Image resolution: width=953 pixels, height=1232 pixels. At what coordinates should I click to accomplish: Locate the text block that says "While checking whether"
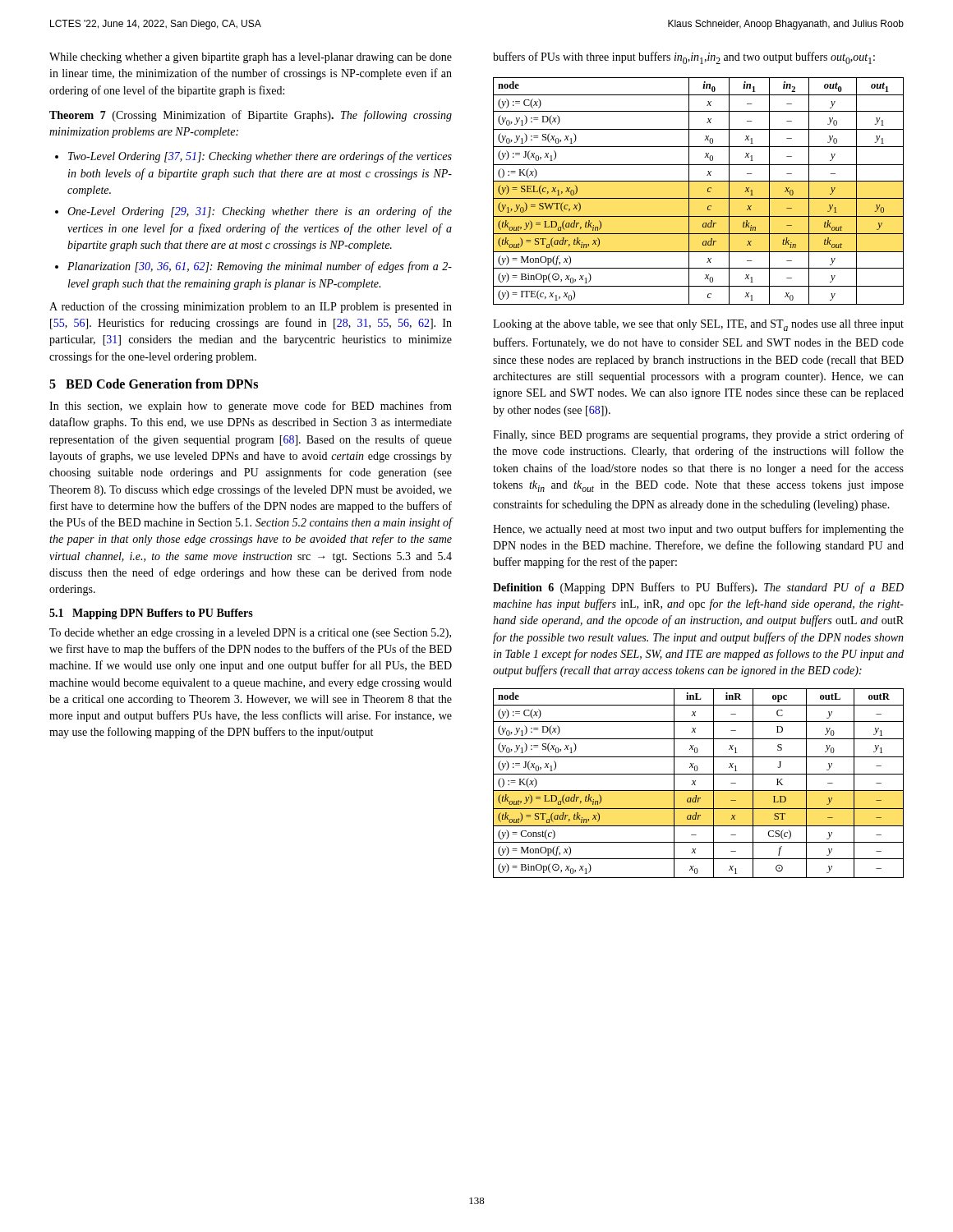251,74
